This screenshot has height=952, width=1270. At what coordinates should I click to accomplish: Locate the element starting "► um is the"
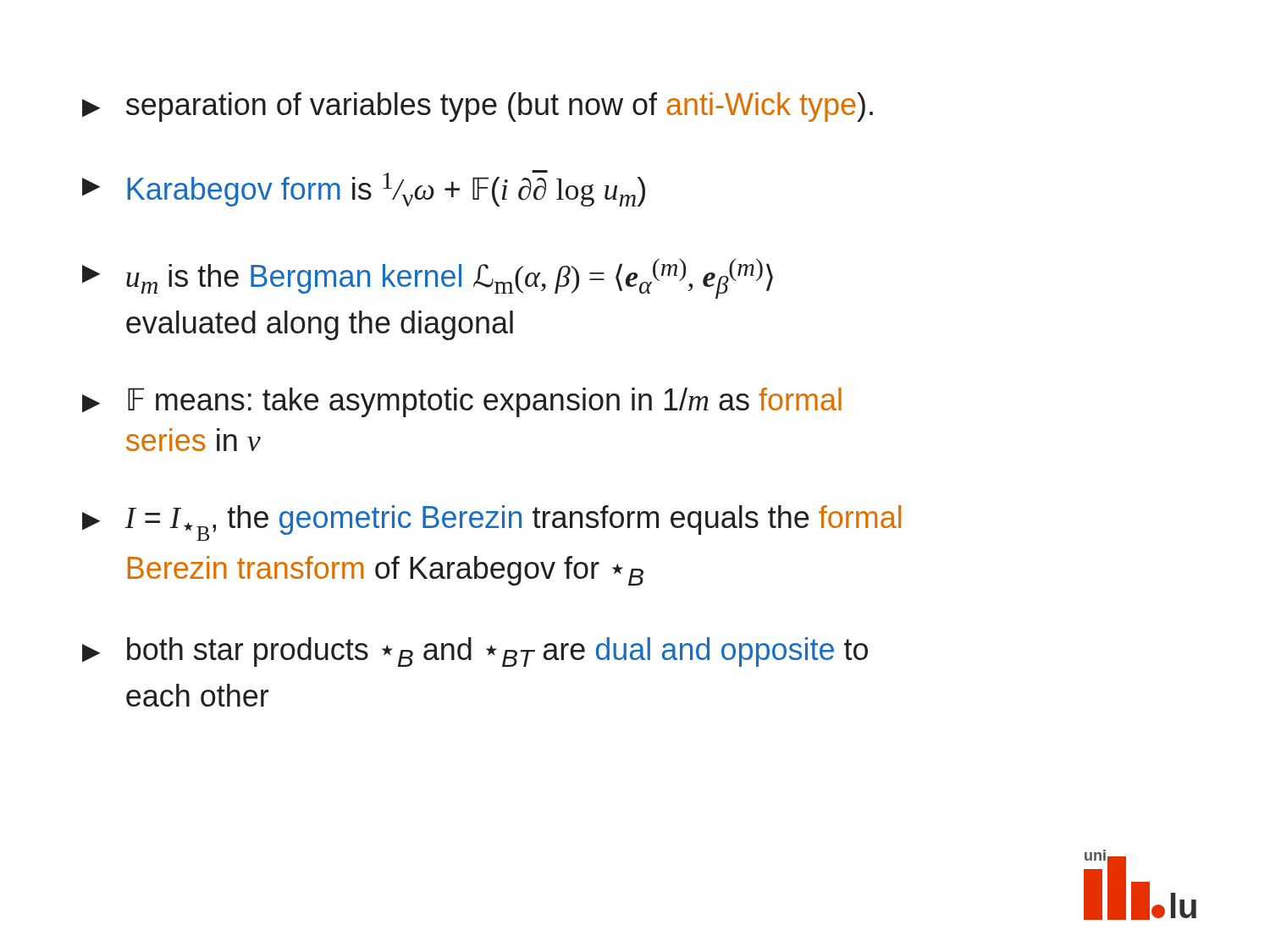(x=635, y=297)
